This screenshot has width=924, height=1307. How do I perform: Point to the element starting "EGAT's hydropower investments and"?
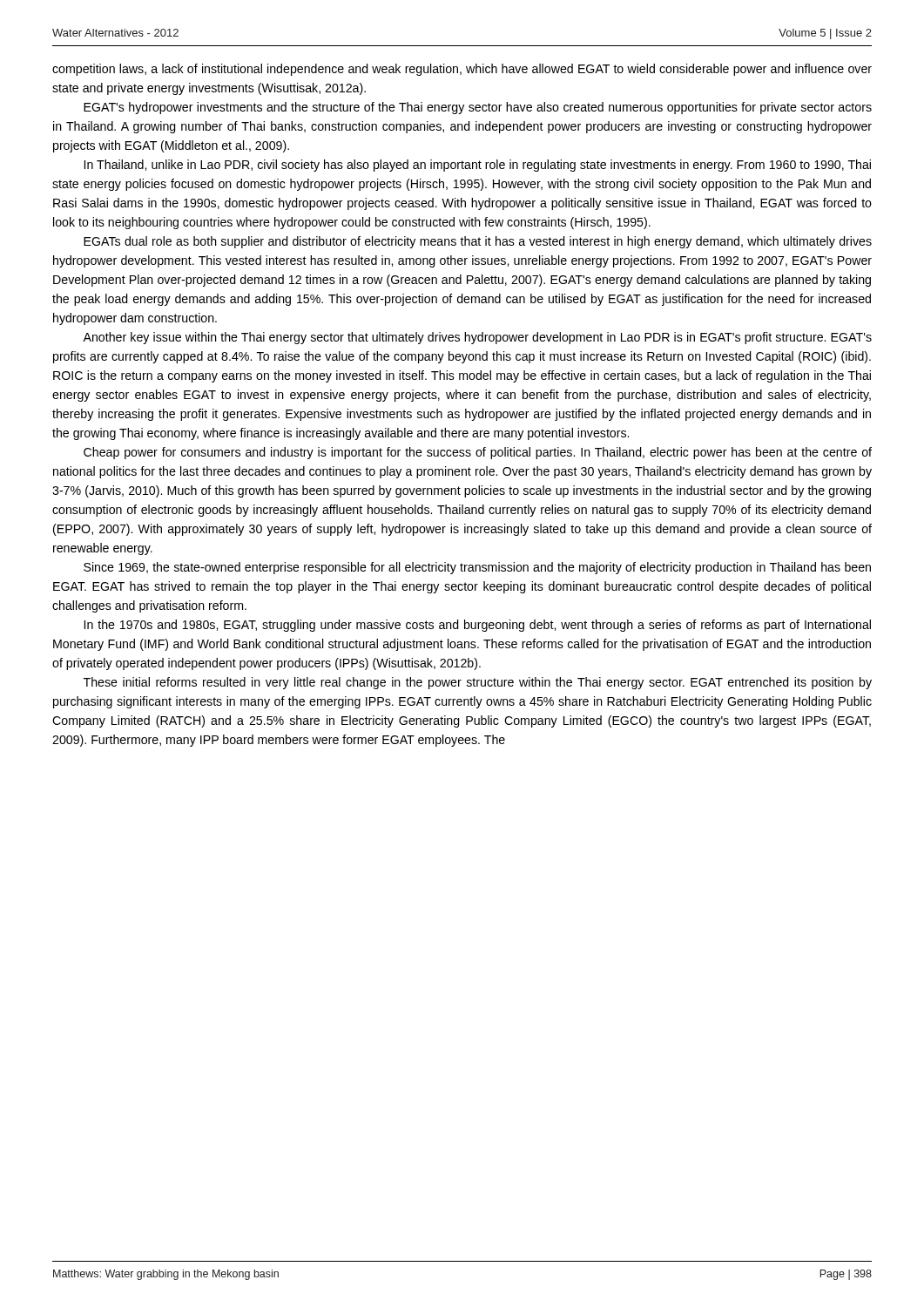tap(462, 126)
